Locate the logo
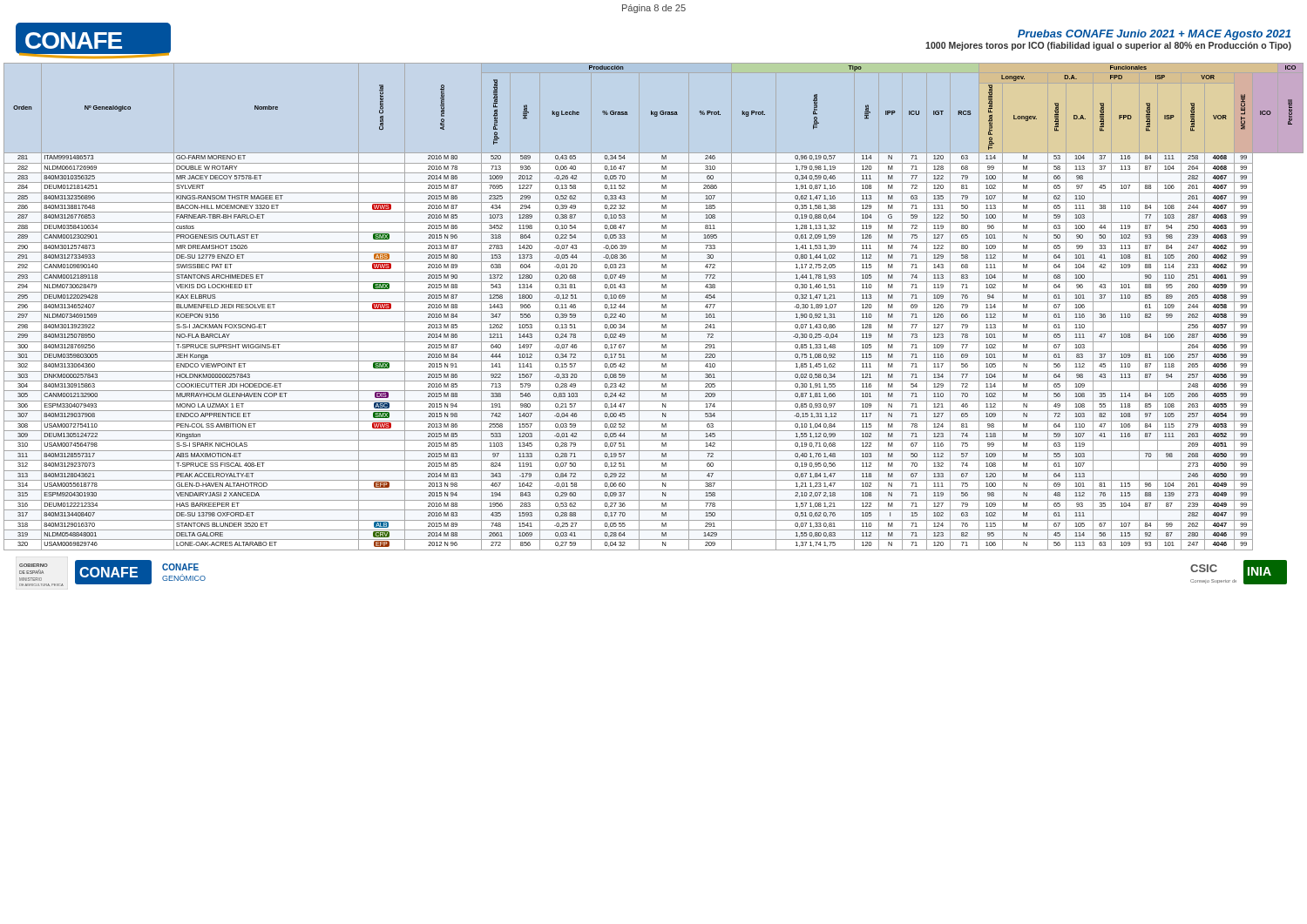This screenshot has height=924, width=1307. [94, 38]
